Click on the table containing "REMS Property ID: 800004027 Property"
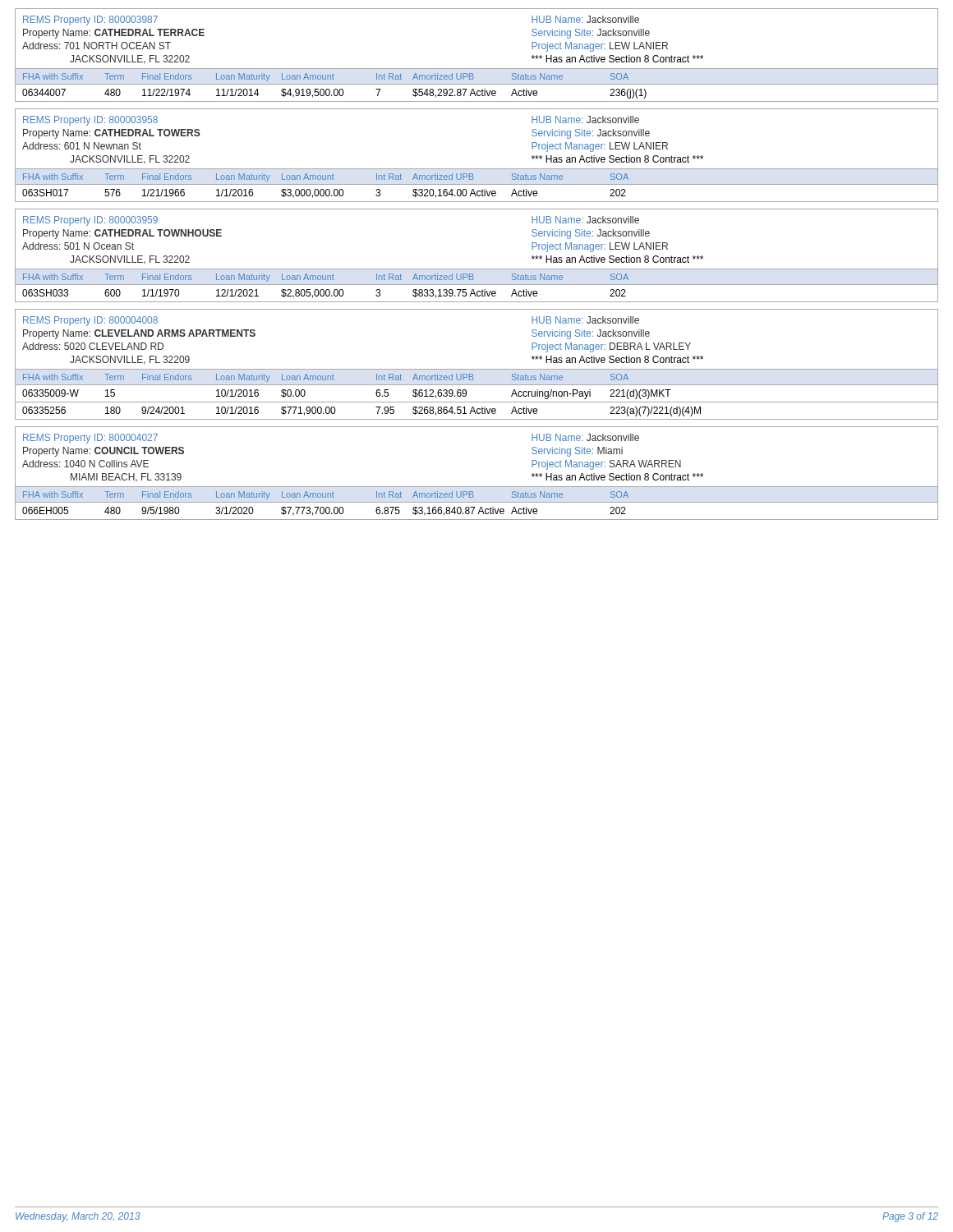The height and width of the screenshot is (1232, 953). 476,473
